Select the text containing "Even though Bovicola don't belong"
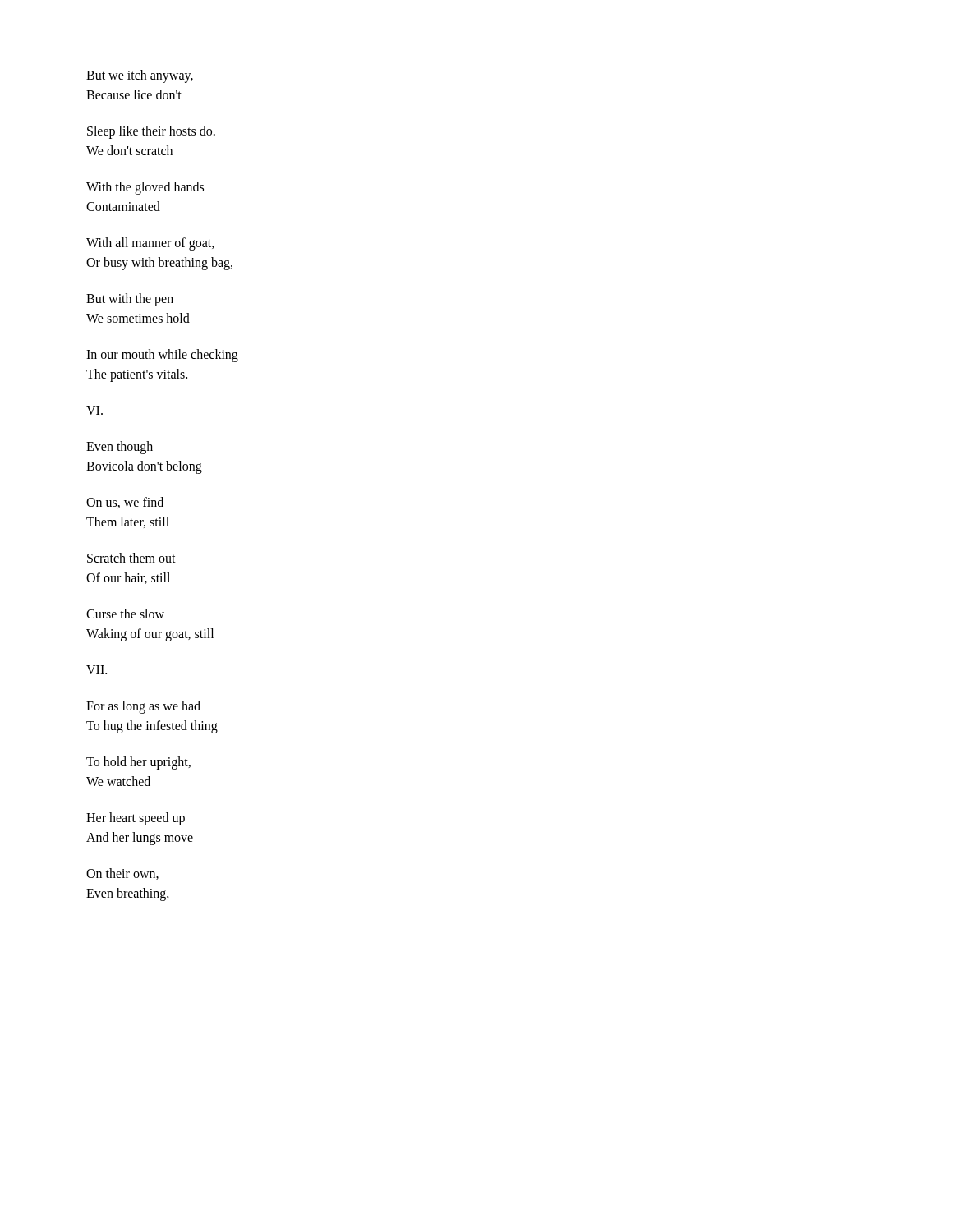The height and width of the screenshot is (1232, 953). [144, 456]
